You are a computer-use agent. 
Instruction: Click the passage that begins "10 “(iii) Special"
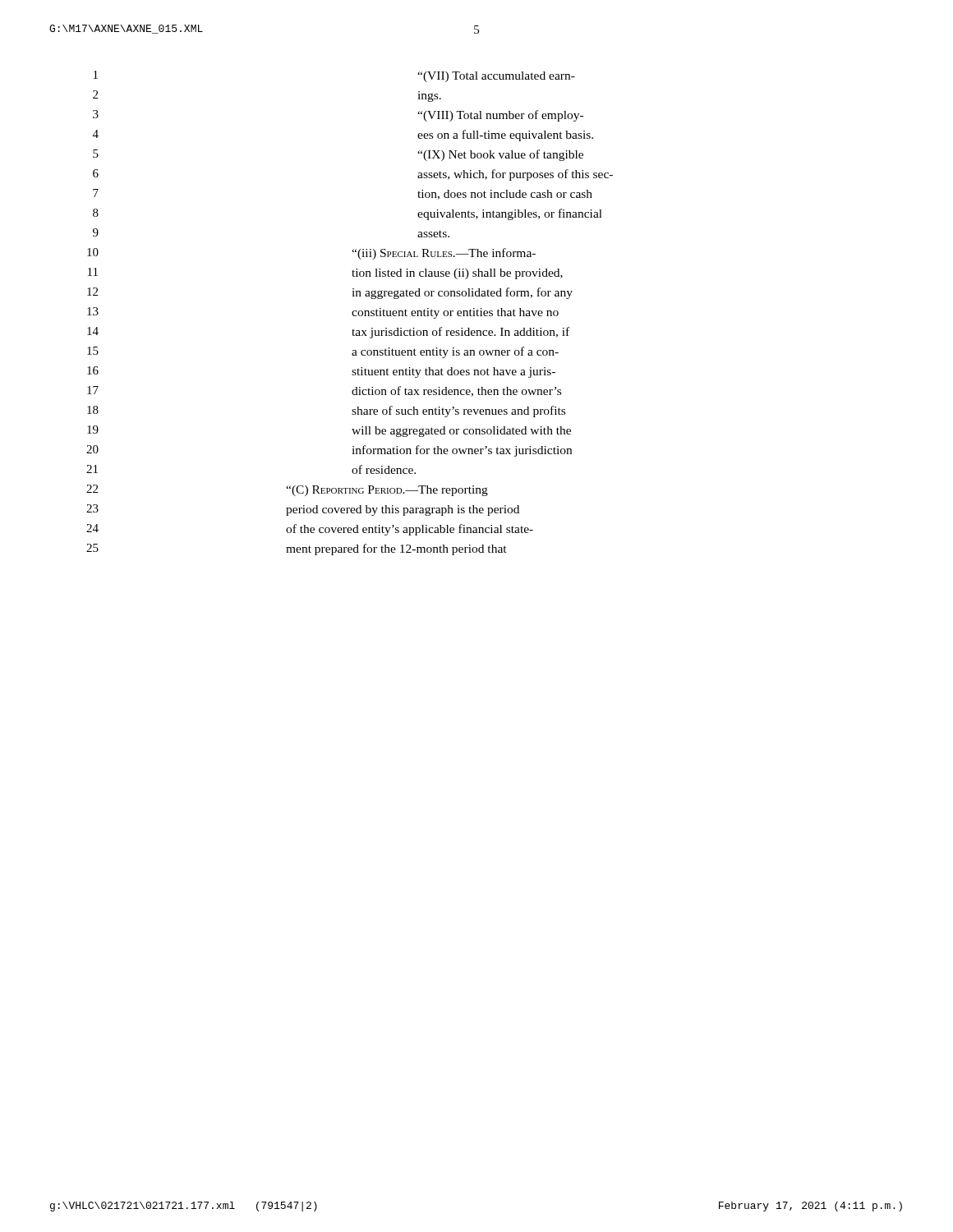[x=476, y=253]
